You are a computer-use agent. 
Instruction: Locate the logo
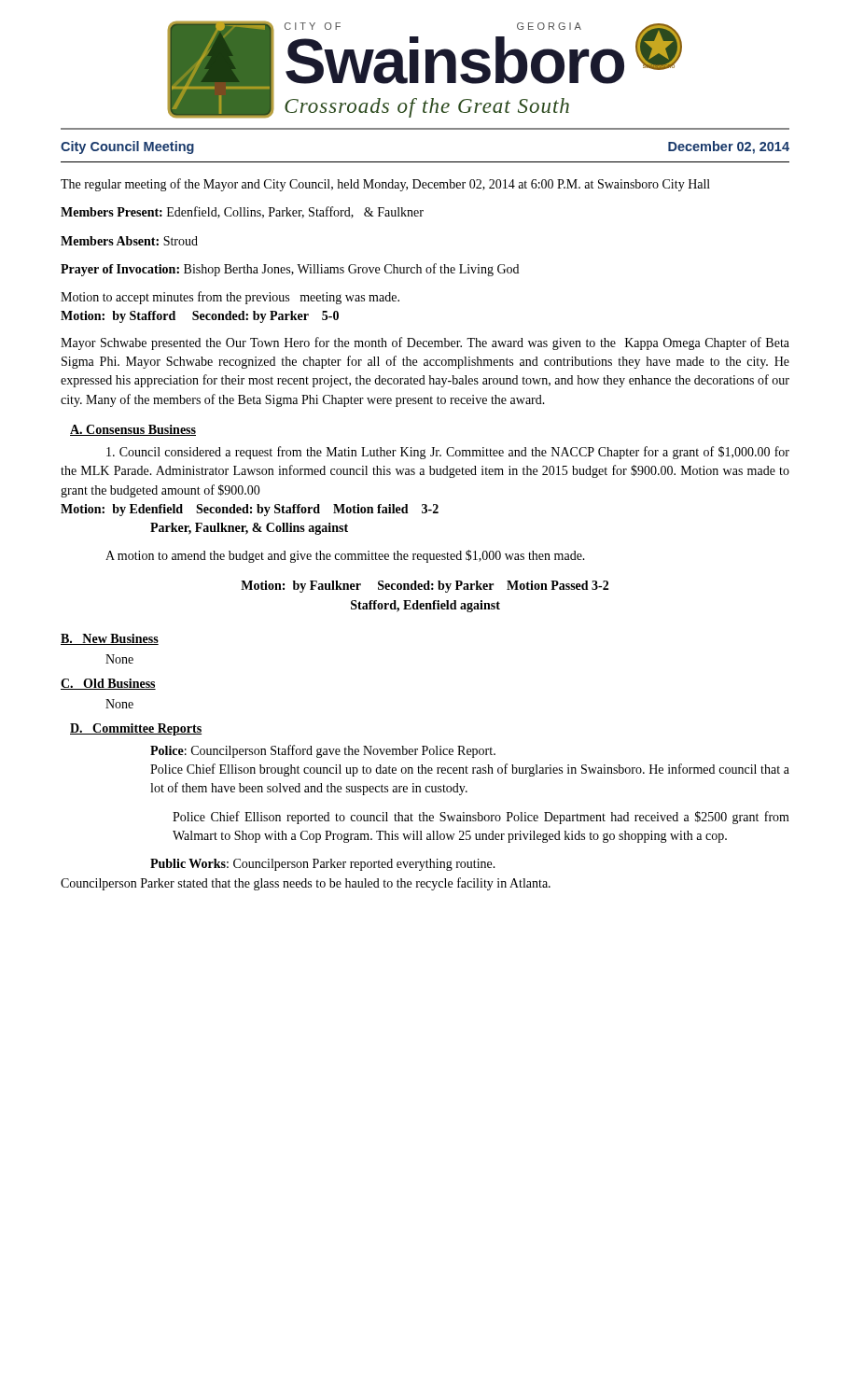pos(425,64)
